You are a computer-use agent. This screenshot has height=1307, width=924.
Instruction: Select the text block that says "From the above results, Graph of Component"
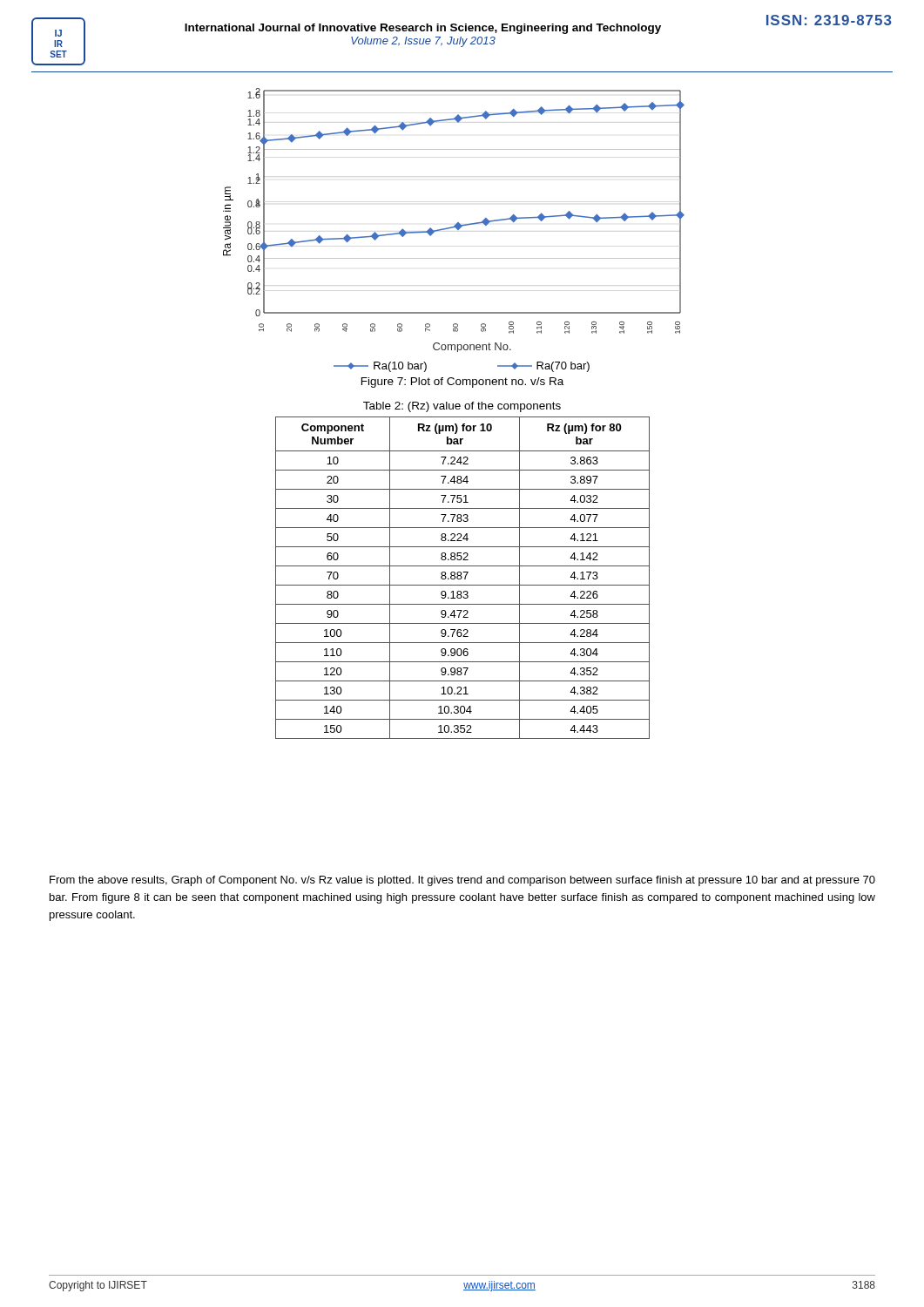462,897
